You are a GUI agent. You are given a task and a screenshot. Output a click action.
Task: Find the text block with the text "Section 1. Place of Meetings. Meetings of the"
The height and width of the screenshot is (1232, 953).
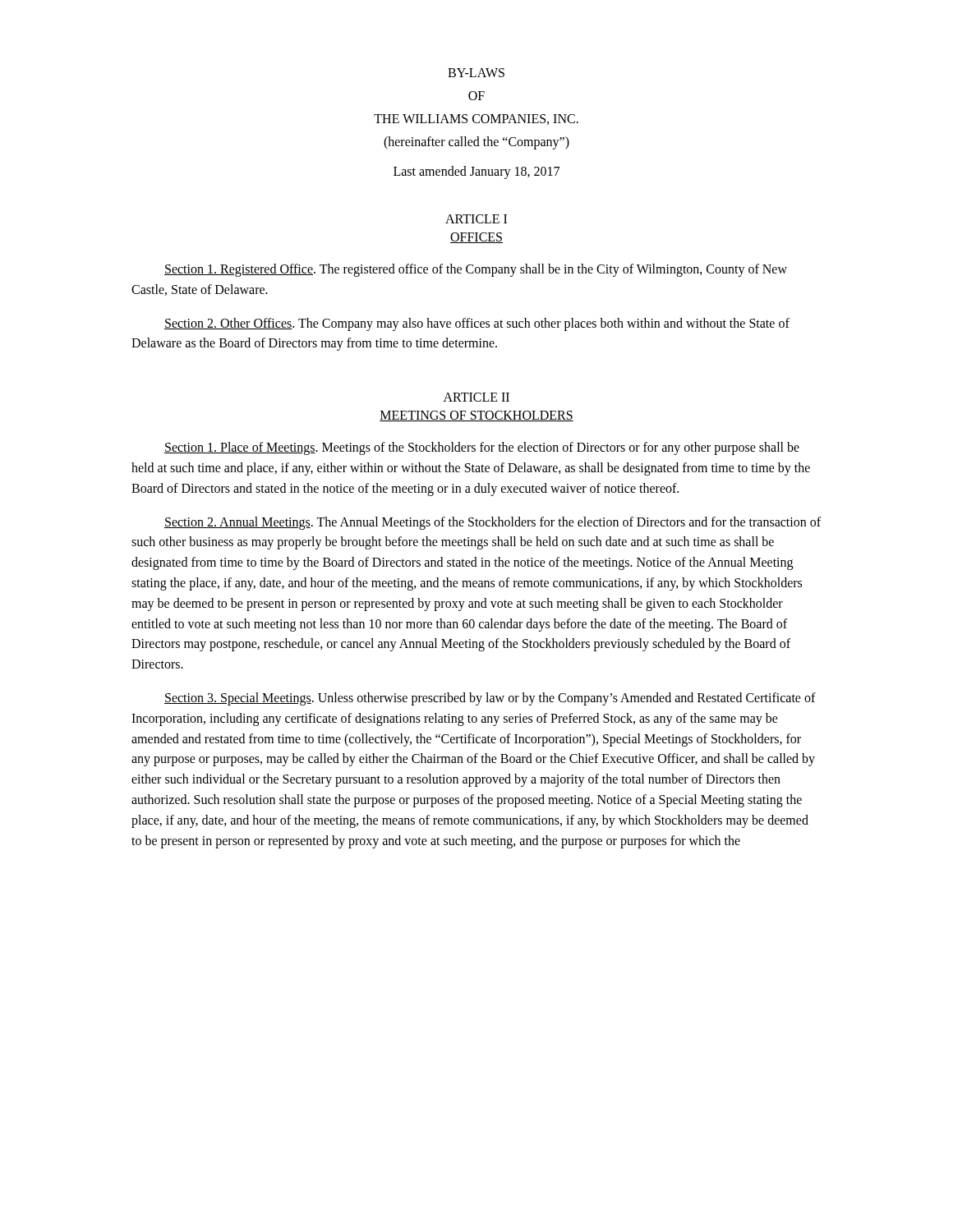tap(471, 468)
